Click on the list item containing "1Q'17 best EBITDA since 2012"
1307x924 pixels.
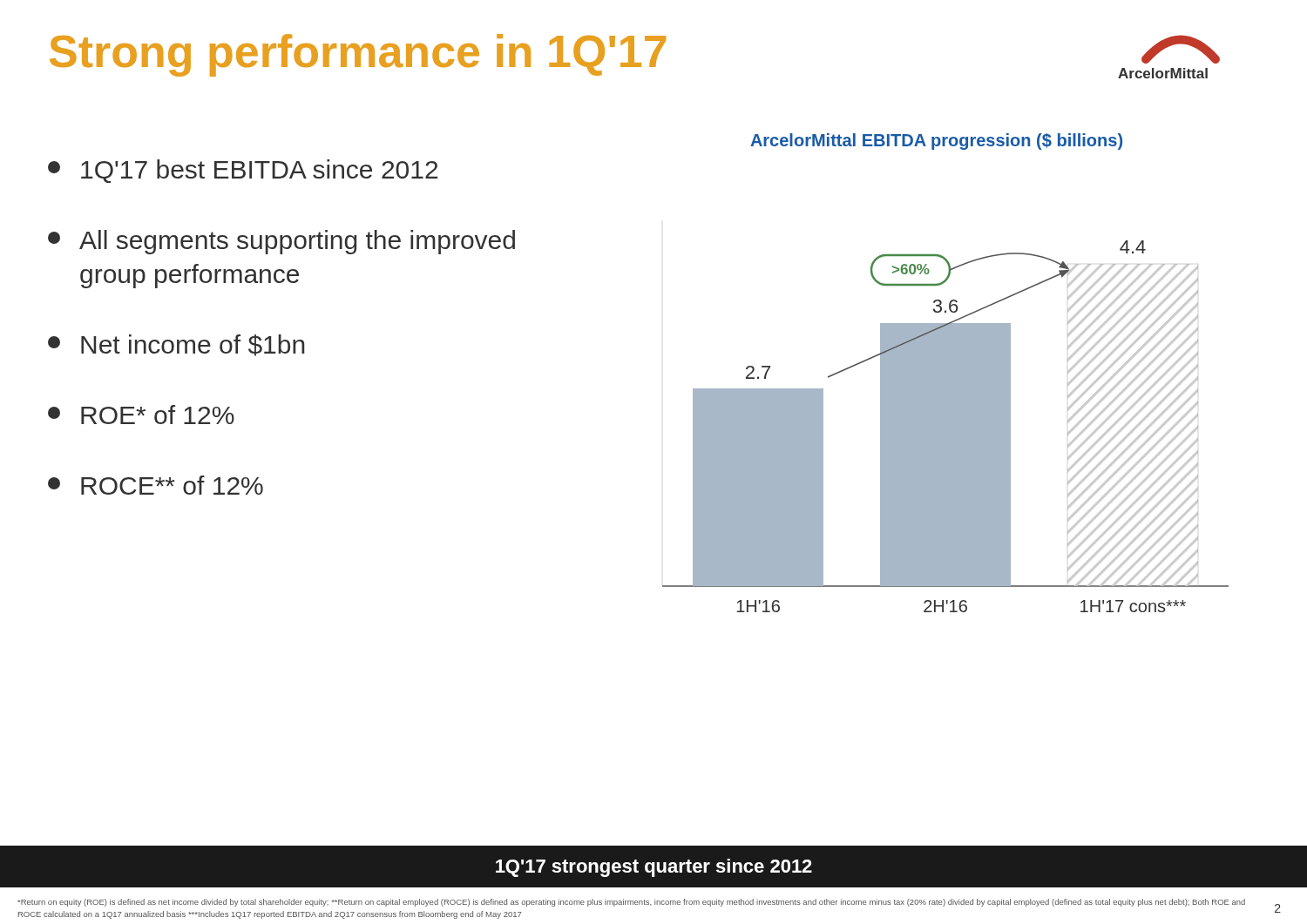click(x=243, y=169)
